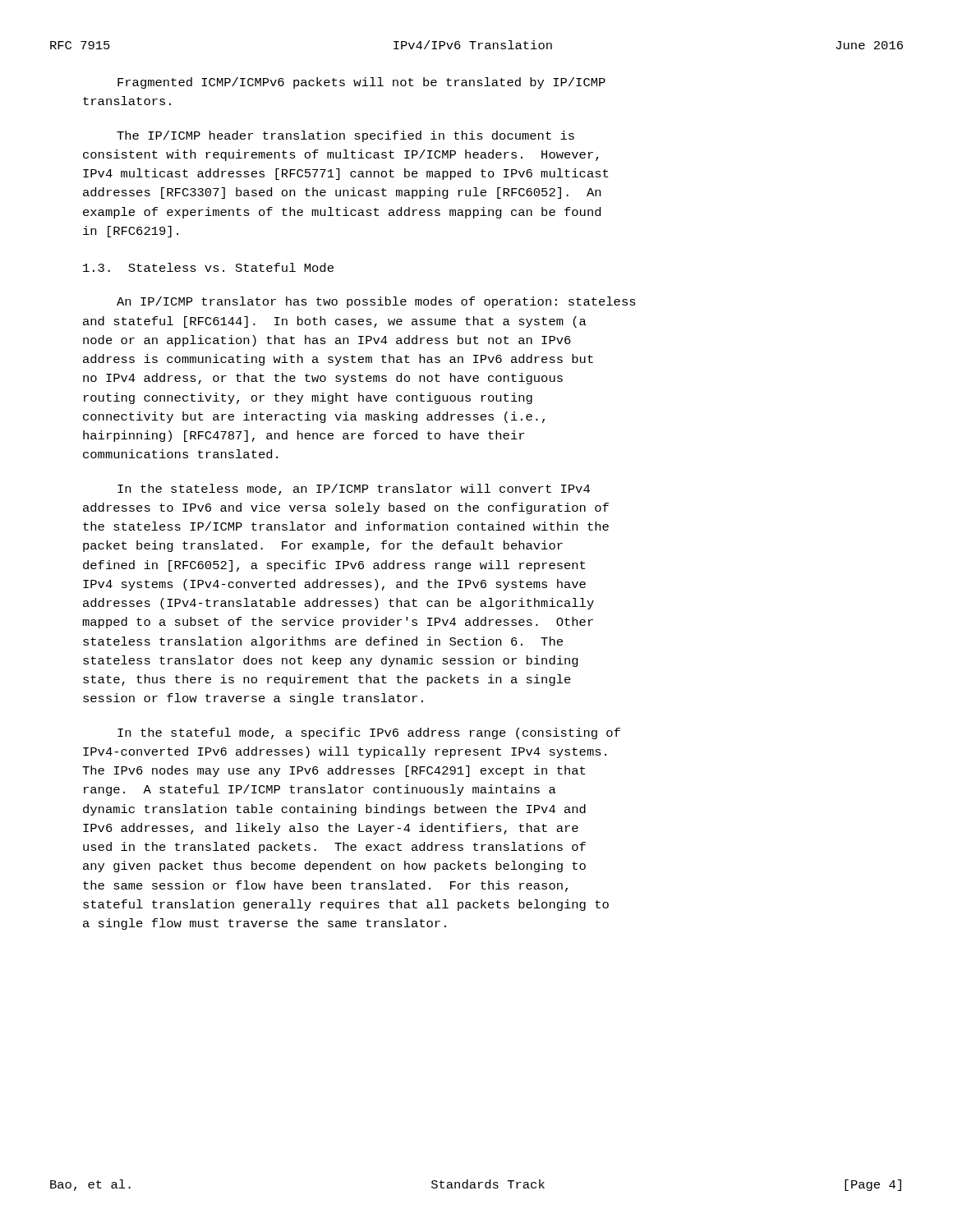Select the text block that reads "Fragmented ICMP/ICMPv6 packets"
This screenshot has height=1232, width=953.
coord(344,92)
